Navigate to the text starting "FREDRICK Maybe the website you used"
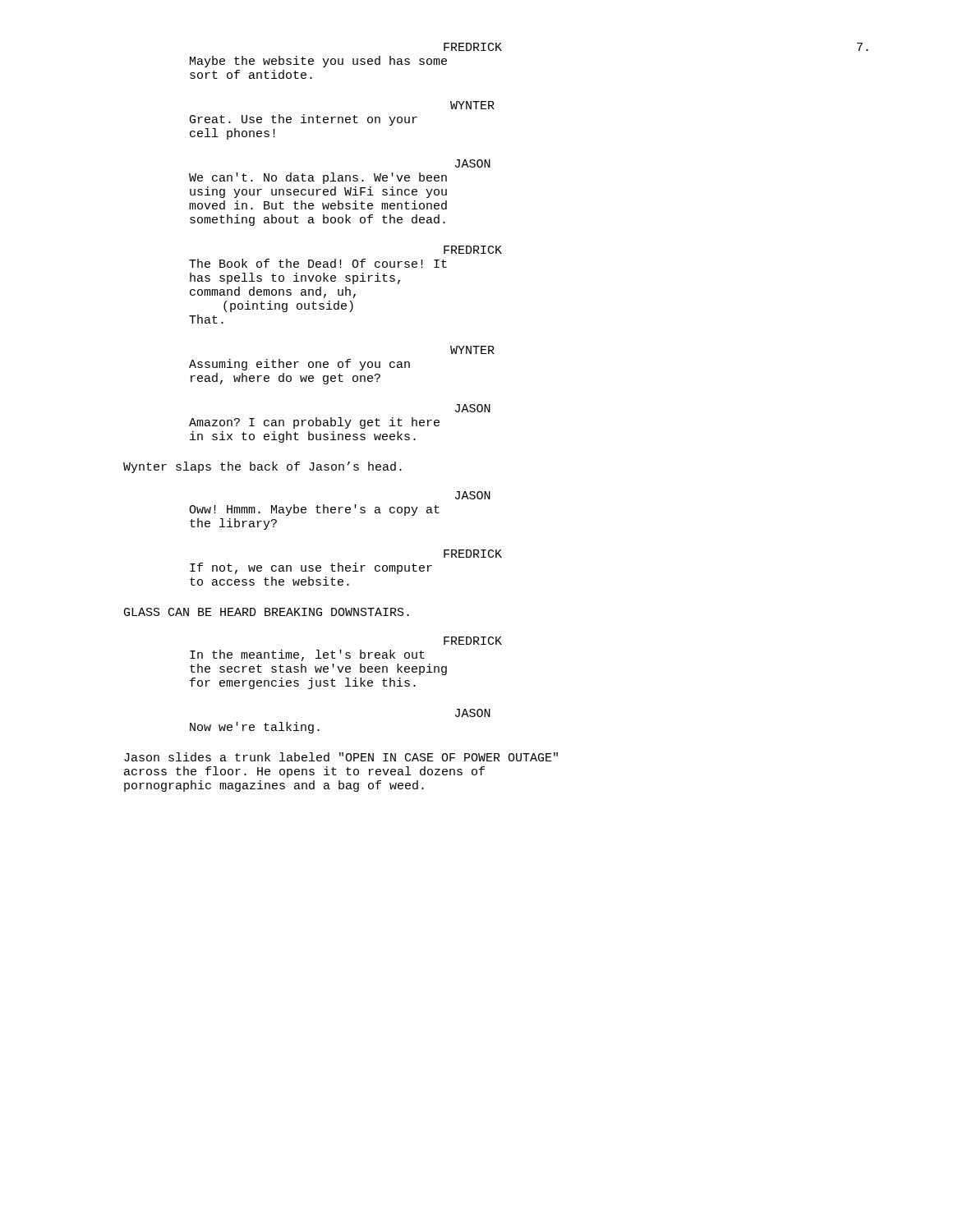 [x=444, y=62]
